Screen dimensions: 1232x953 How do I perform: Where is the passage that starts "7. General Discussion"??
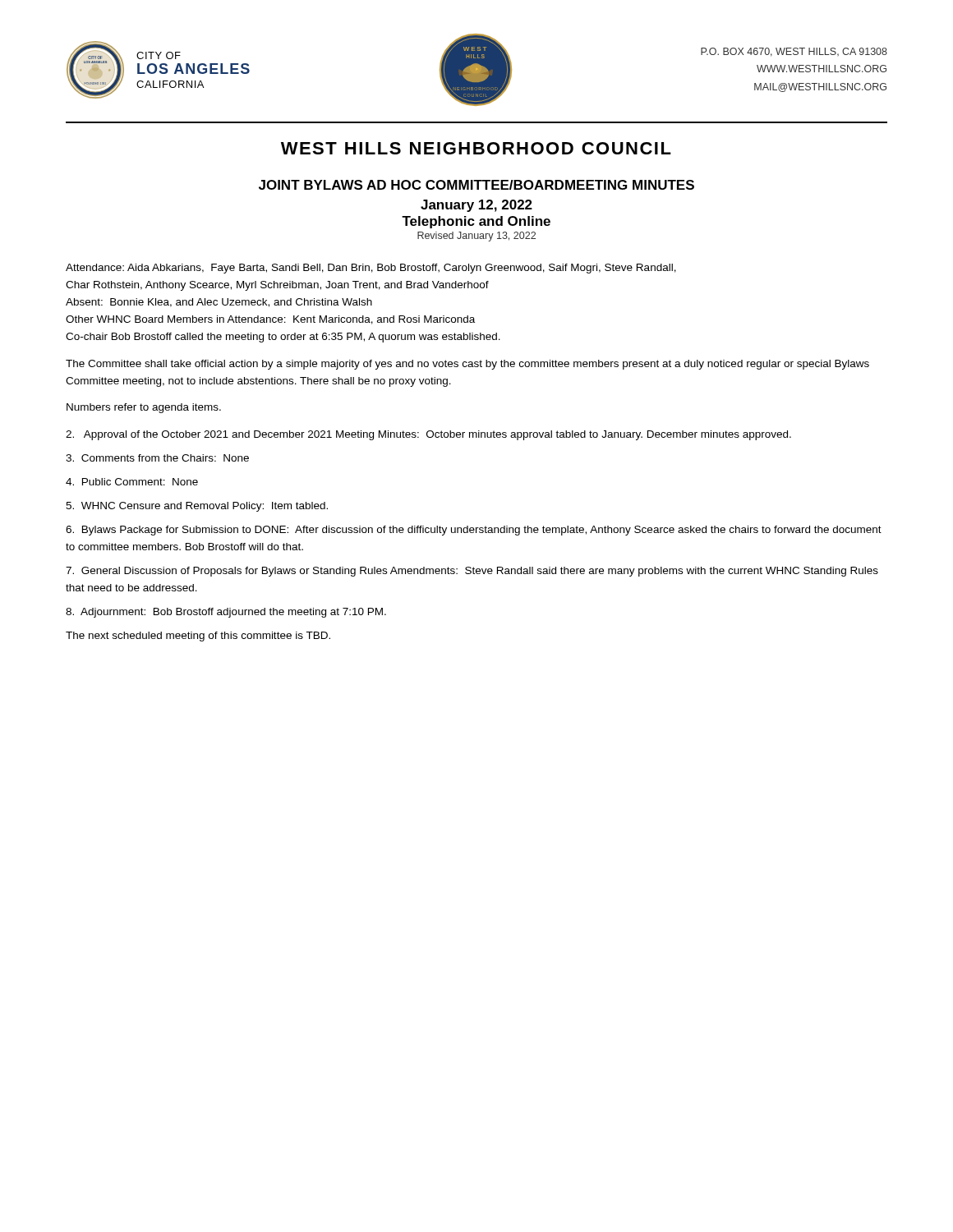coord(472,579)
